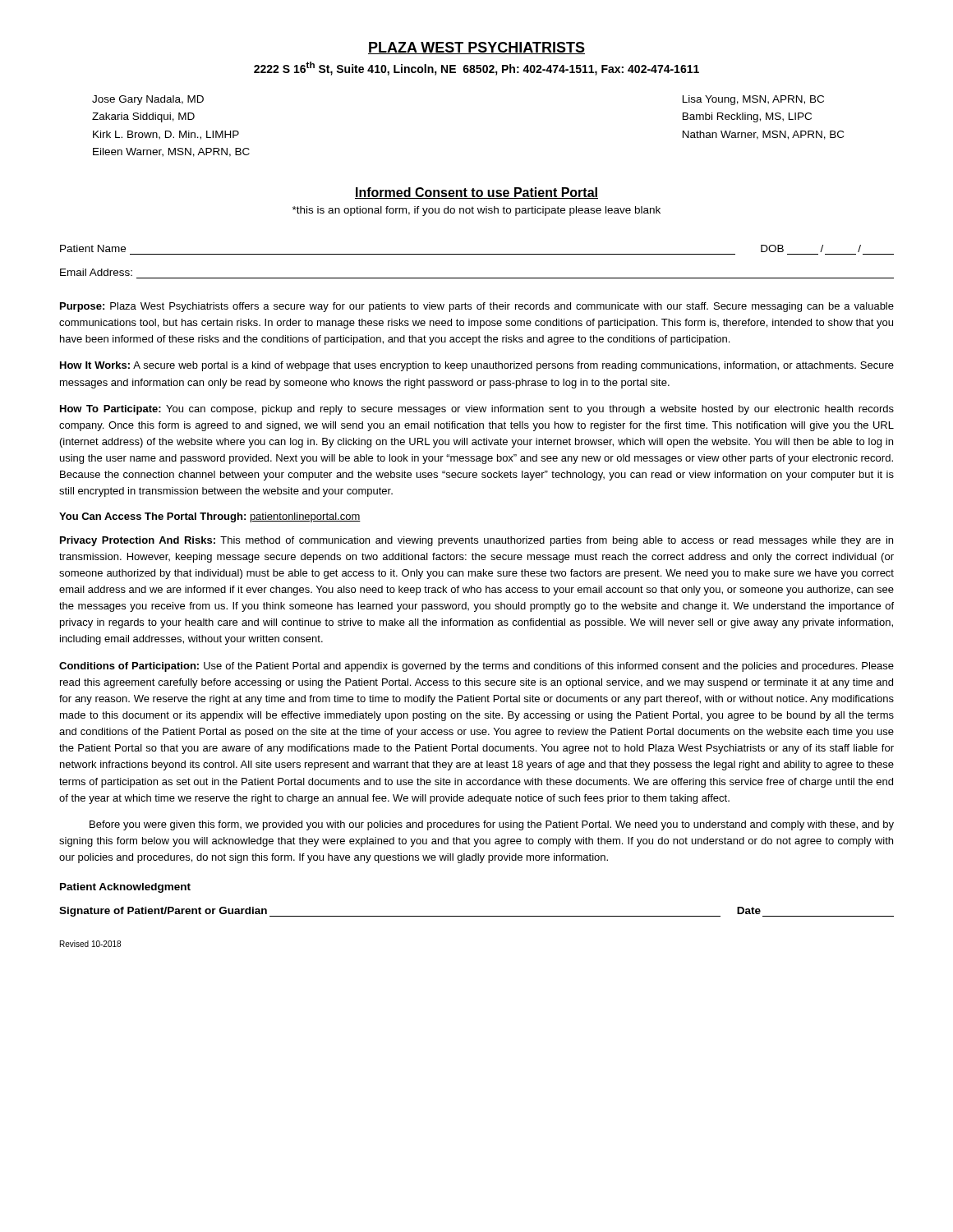Point to the text block starting "Patient Acknowledgment"

click(x=125, y=887)
